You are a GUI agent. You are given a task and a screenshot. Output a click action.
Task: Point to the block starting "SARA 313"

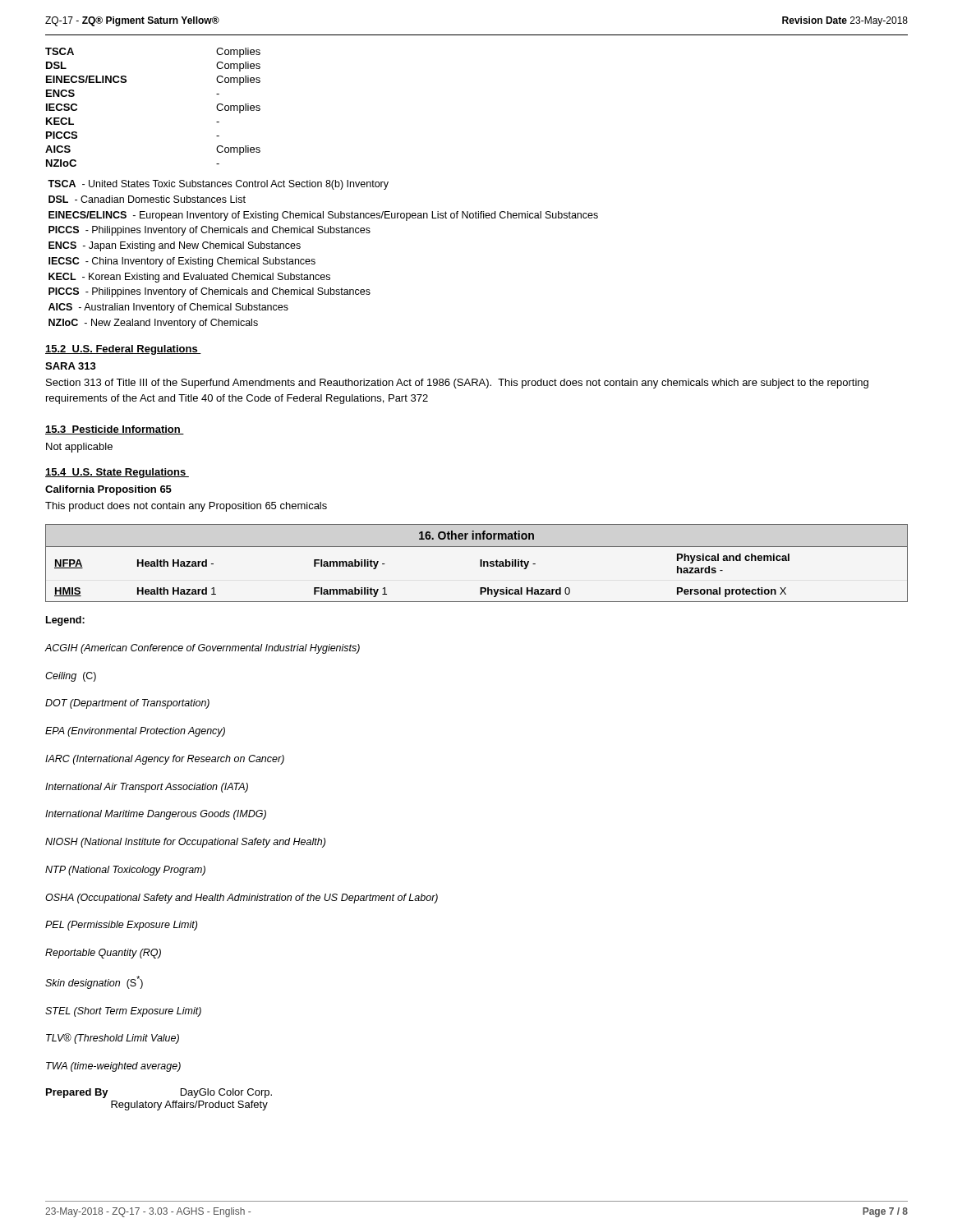(71, 366)
